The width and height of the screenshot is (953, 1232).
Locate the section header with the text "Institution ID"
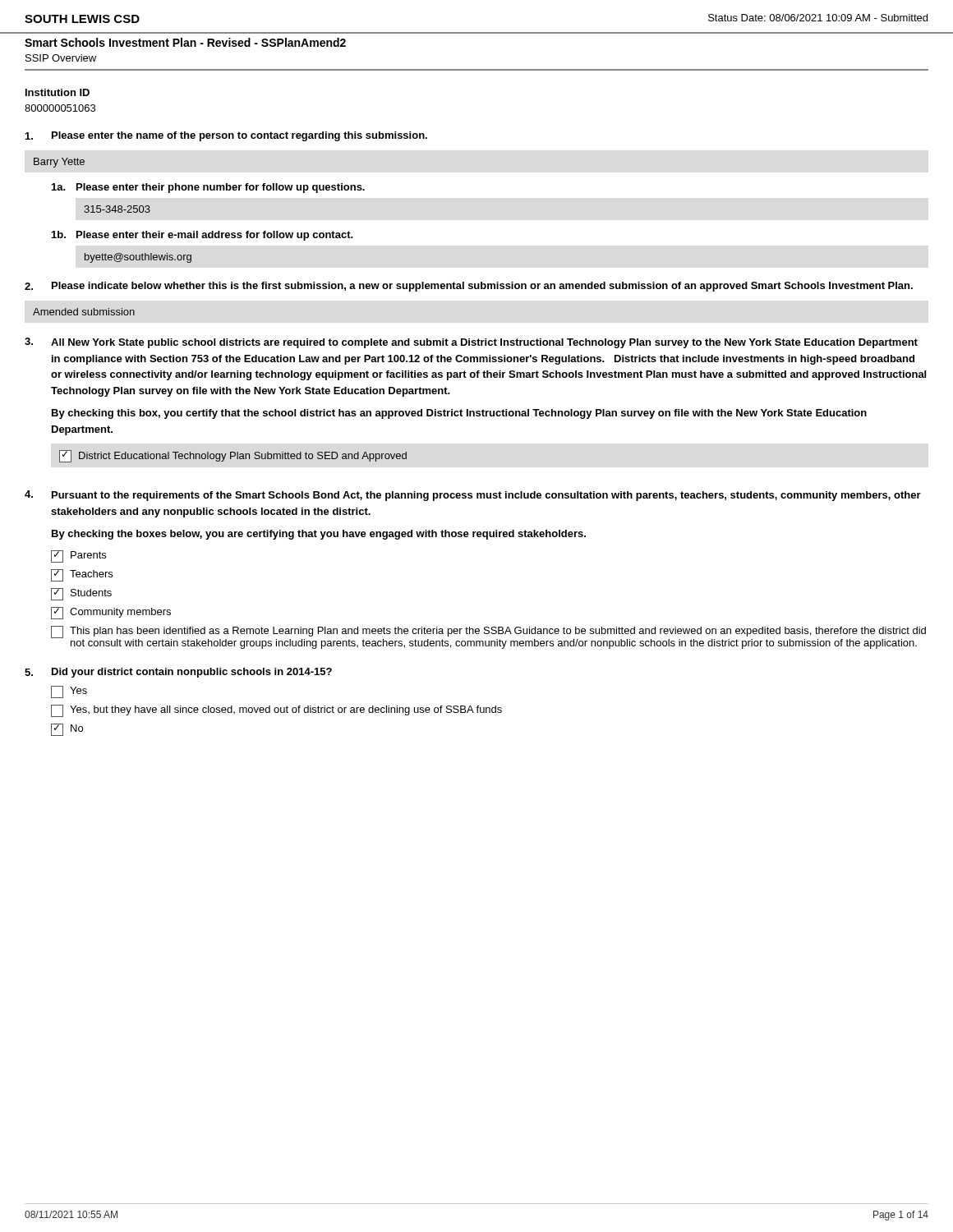click(57, 92)
